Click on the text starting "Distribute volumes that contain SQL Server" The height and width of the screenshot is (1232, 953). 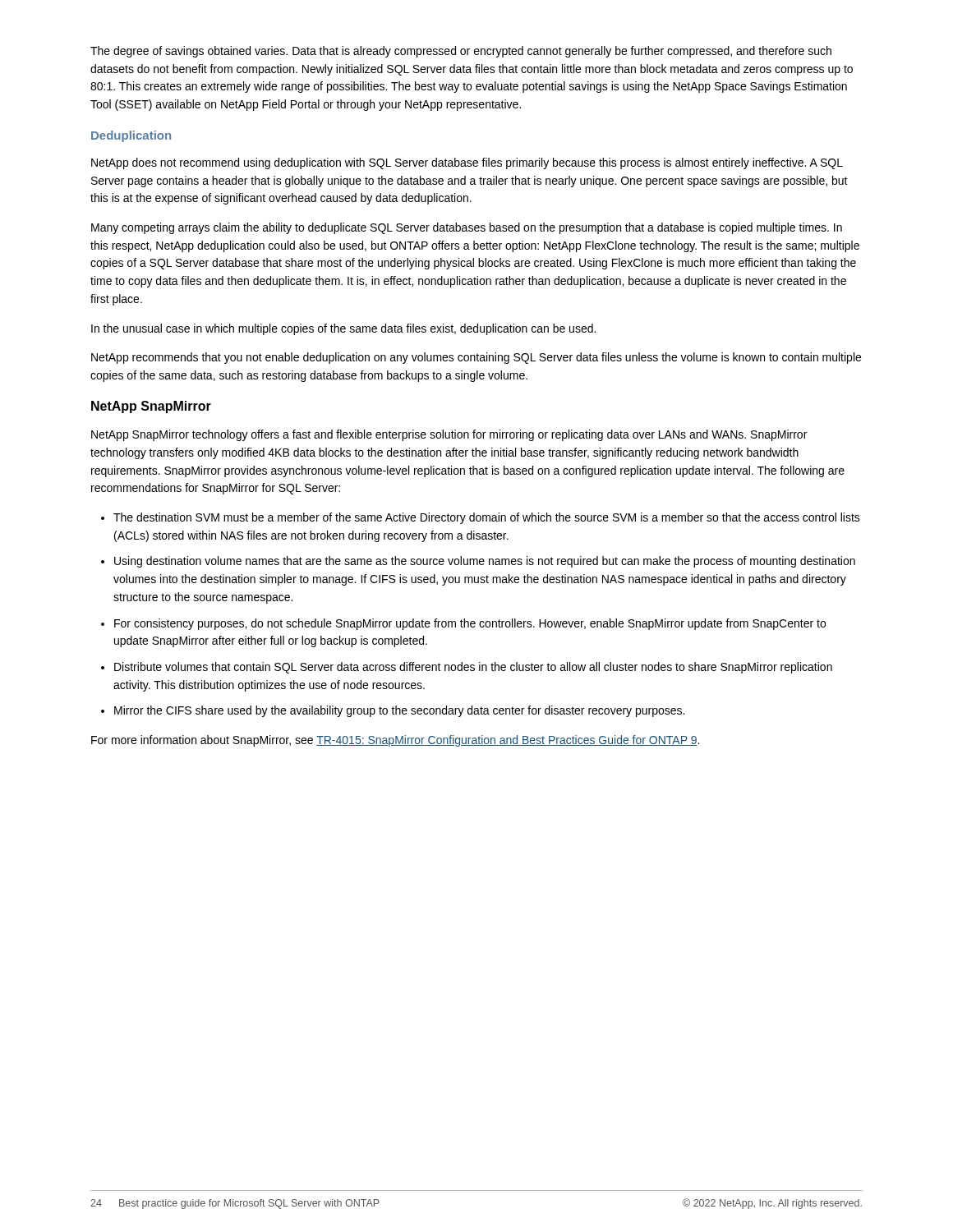[473, 676]
